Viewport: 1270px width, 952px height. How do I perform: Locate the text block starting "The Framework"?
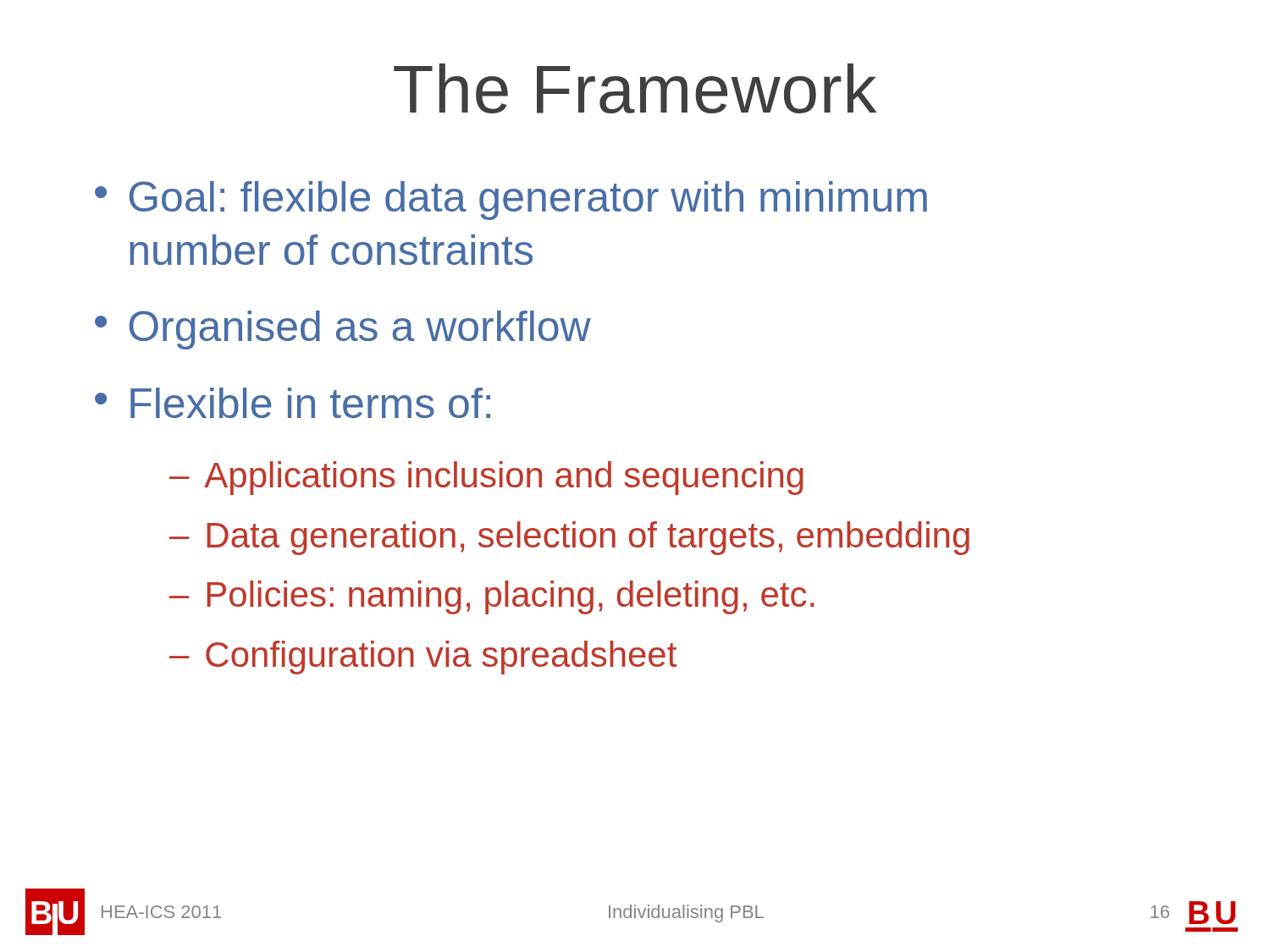(x=635, y=90)
